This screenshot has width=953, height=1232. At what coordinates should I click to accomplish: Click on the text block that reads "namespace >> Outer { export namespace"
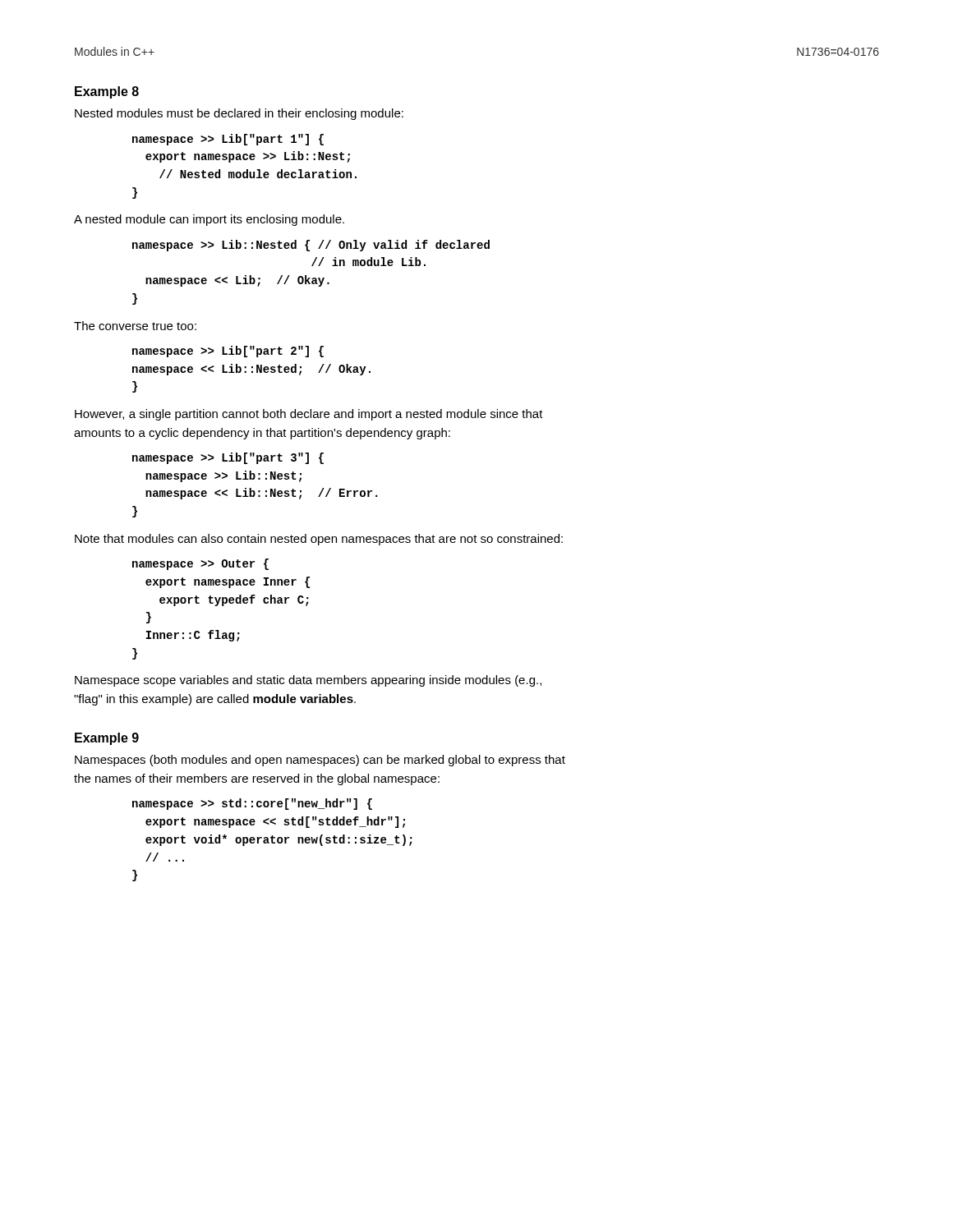221,609
